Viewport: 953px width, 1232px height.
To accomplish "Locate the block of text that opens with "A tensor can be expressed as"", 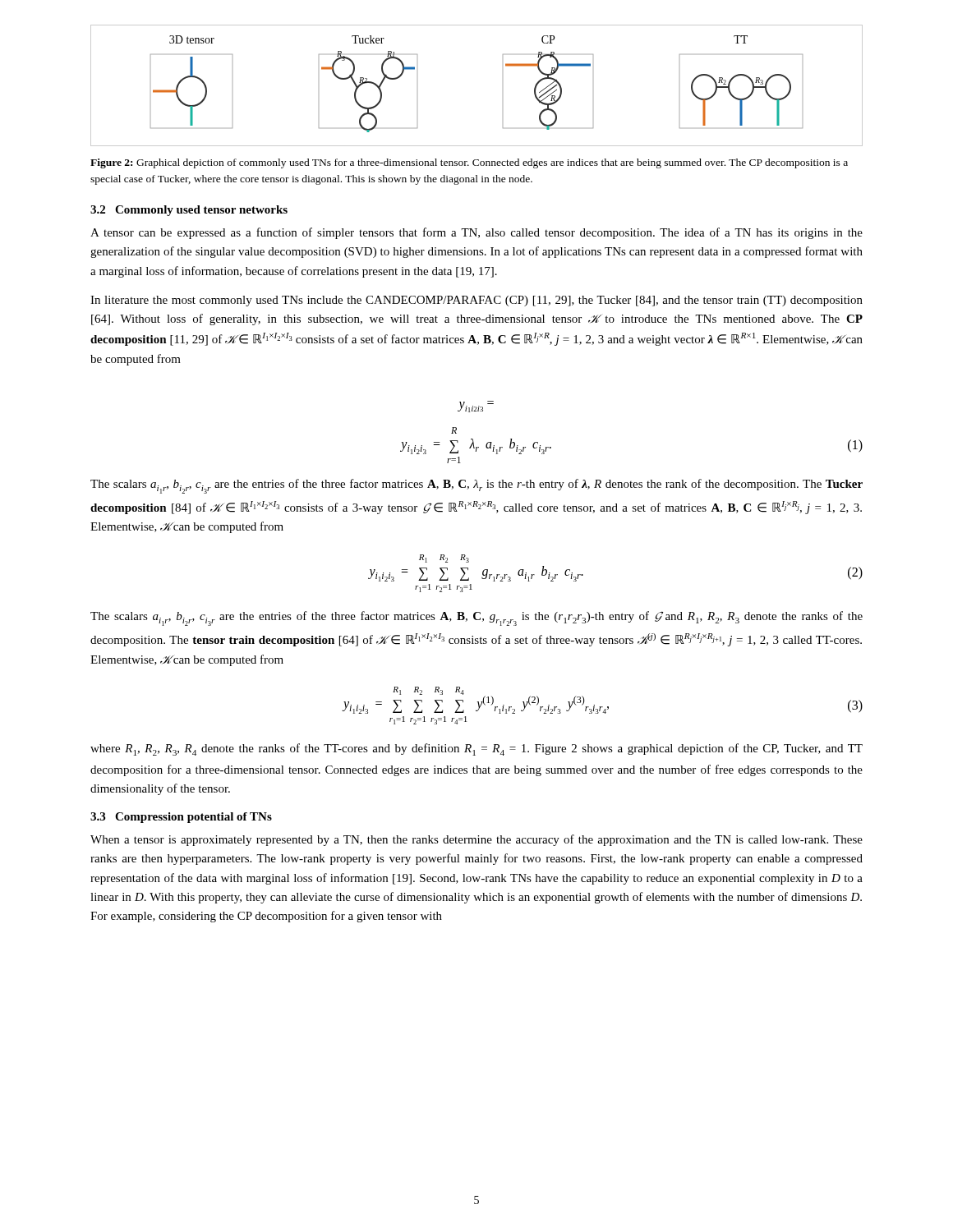I will (x=476, y=252).
